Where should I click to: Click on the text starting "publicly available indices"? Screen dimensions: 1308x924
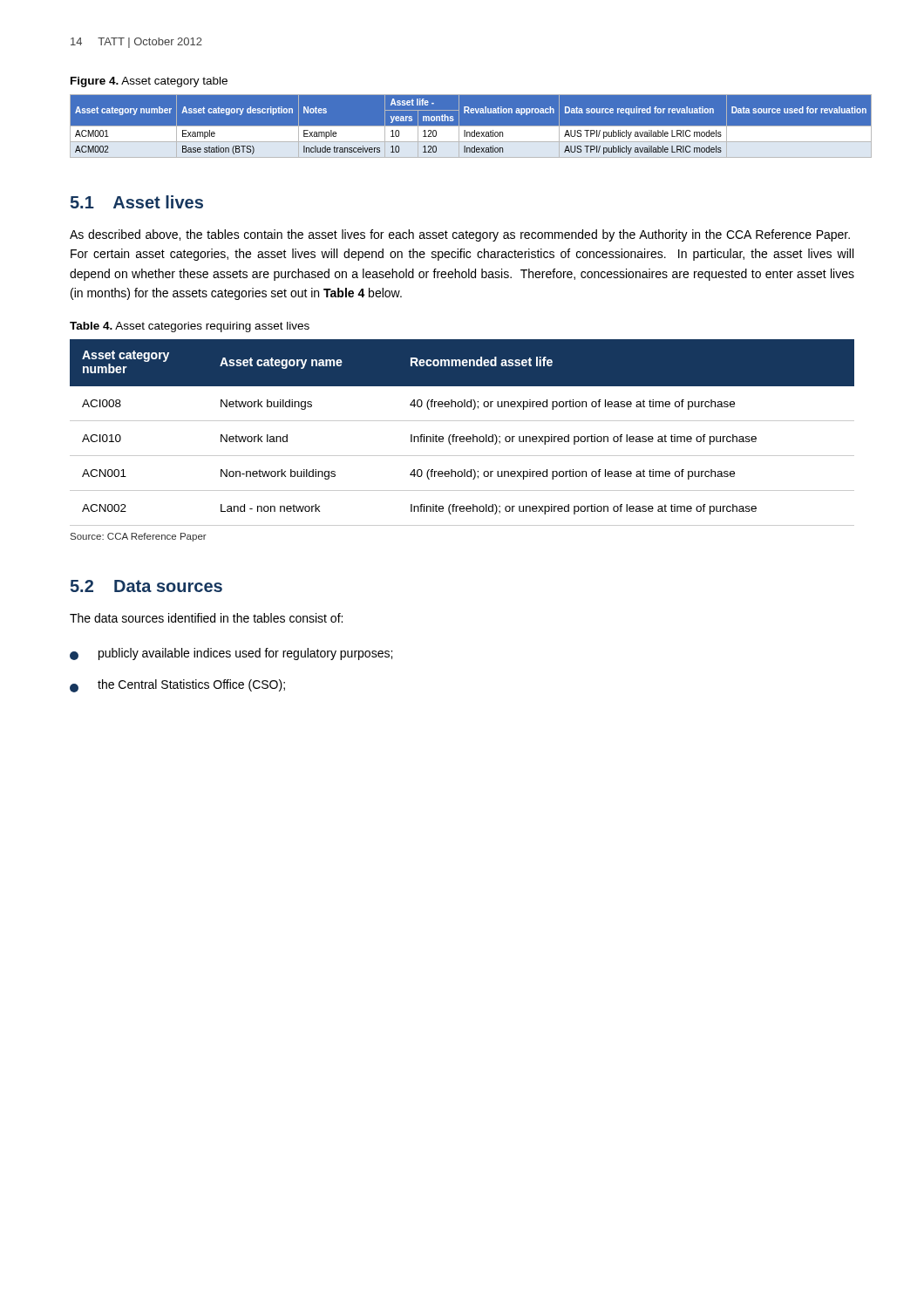tap(232, 654)
